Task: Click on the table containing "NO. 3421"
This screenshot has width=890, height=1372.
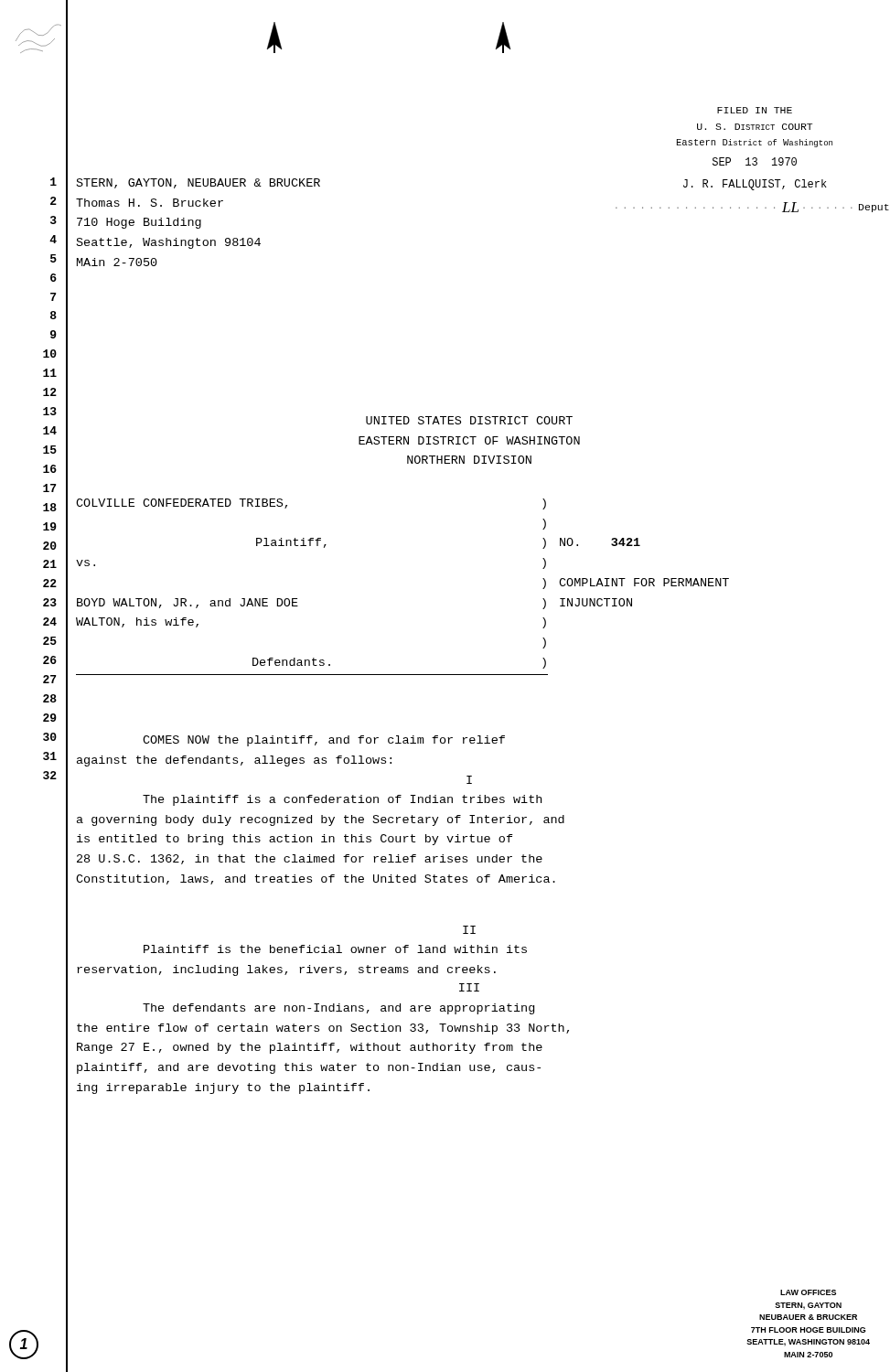Action: (469, 584)
